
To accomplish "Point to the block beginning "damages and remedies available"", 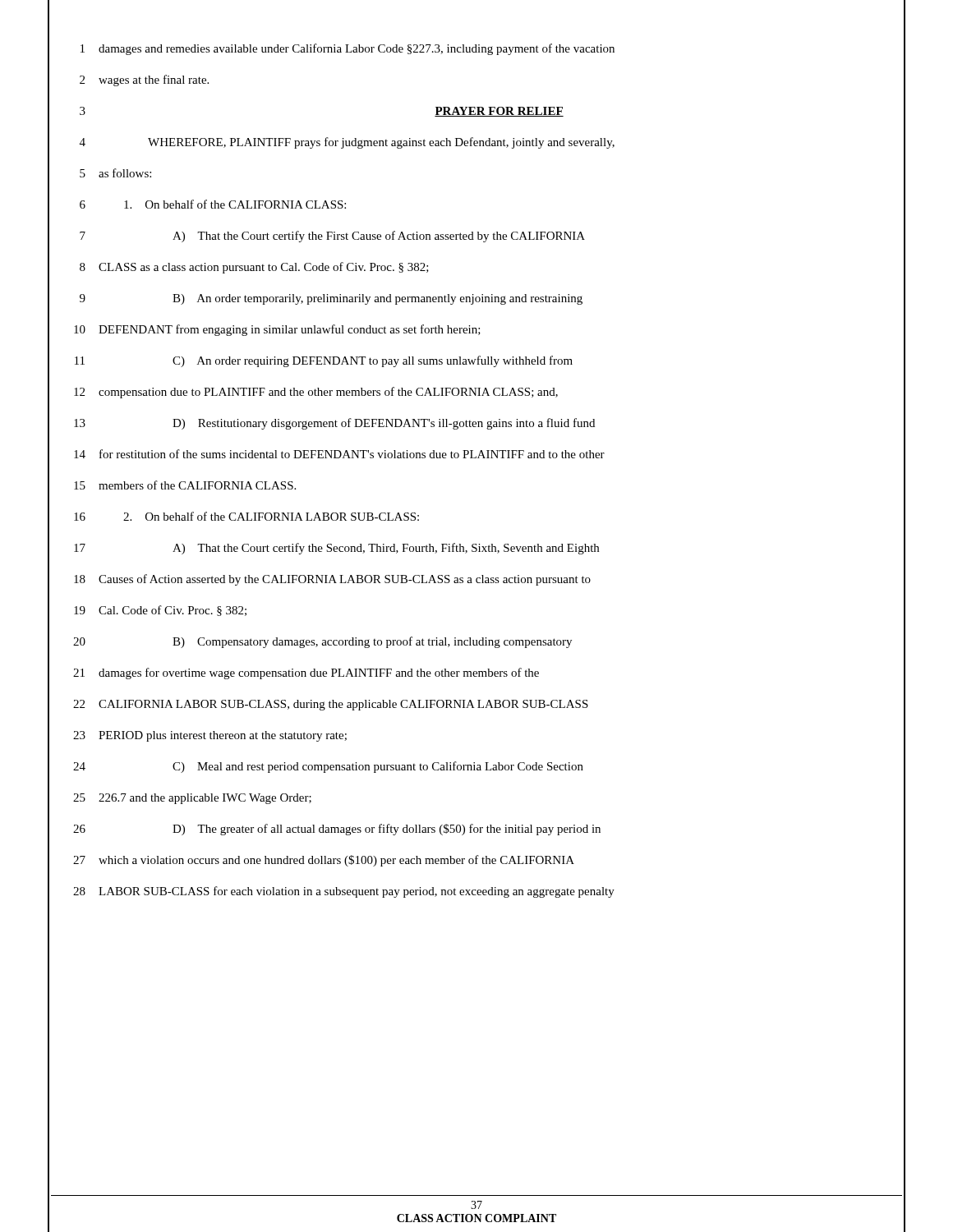I will [357, 48].
